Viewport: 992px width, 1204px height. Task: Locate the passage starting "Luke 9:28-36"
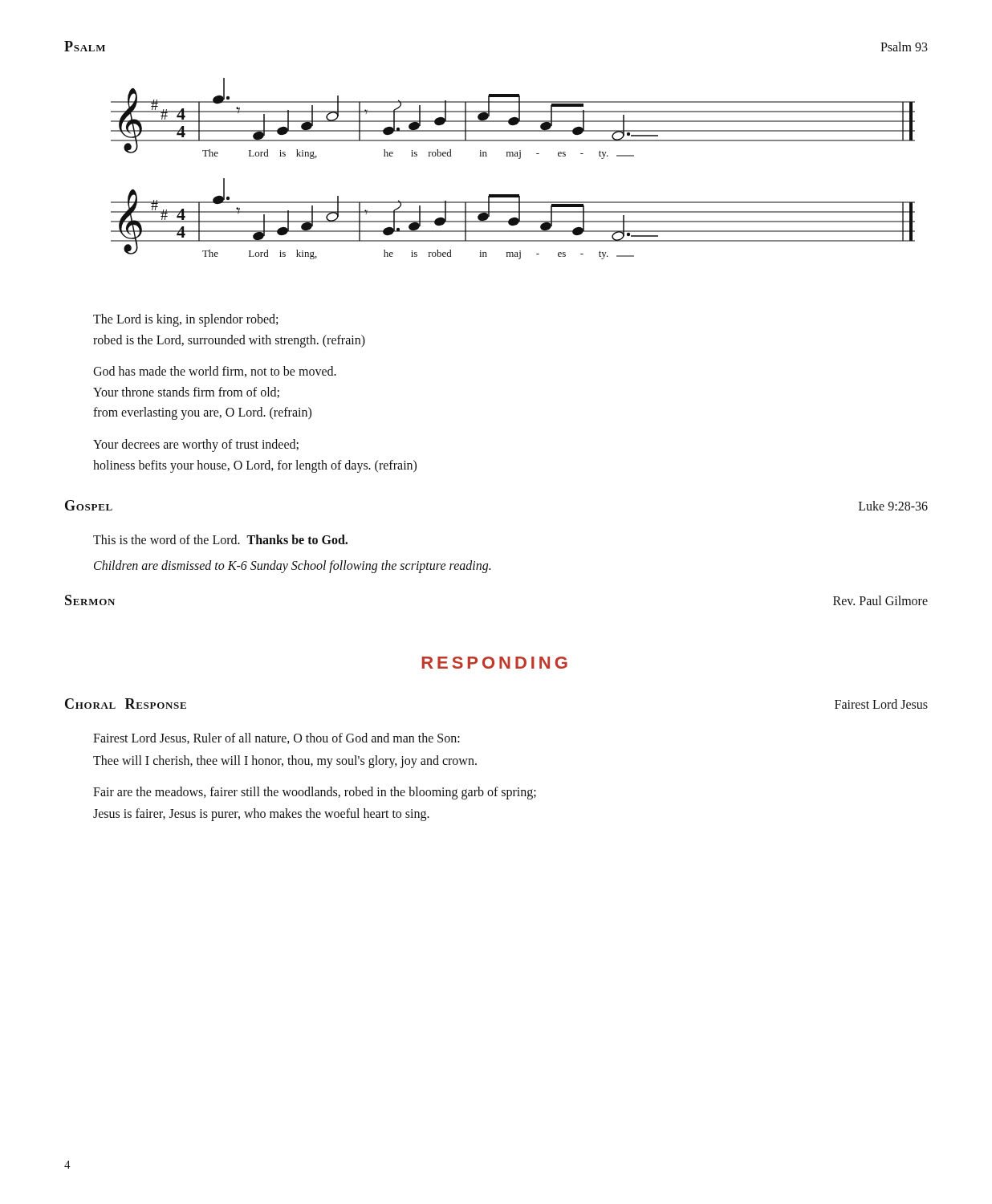[x=893, y=506]
